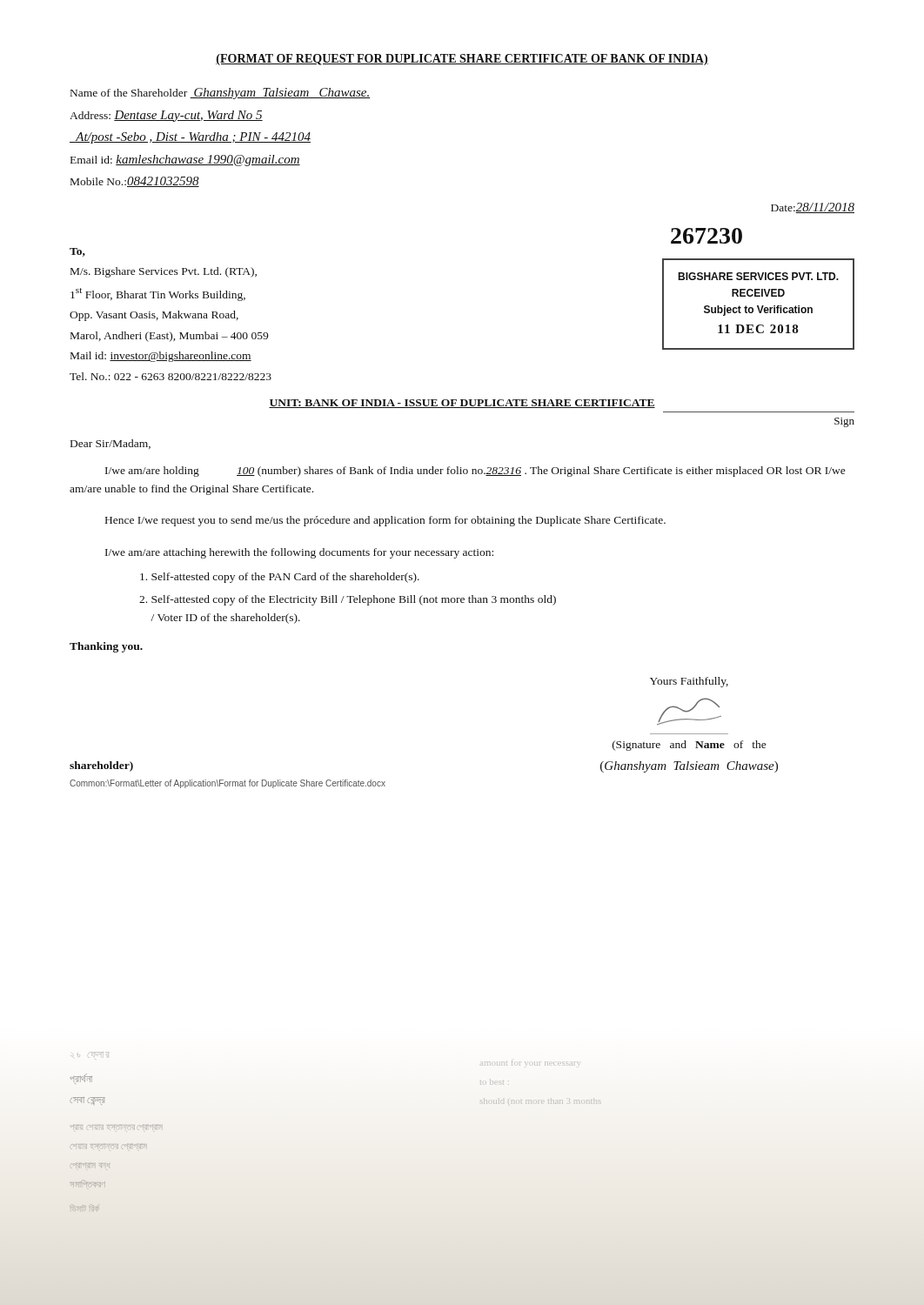
Task: Find the text block that reads "I/we am/are attaching herewith the following documents"
Action: coord(299,552)
